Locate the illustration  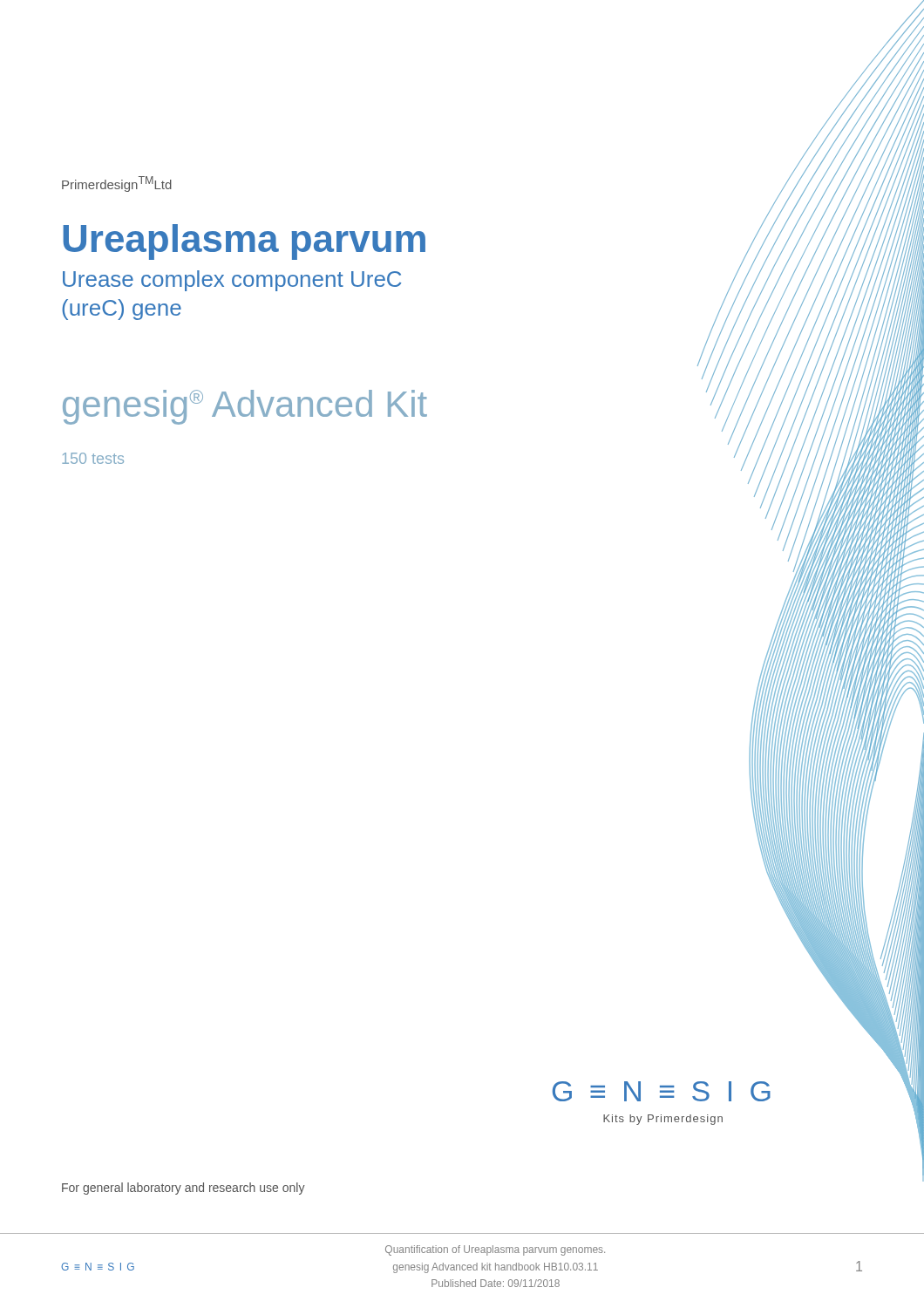pos(715,593)
